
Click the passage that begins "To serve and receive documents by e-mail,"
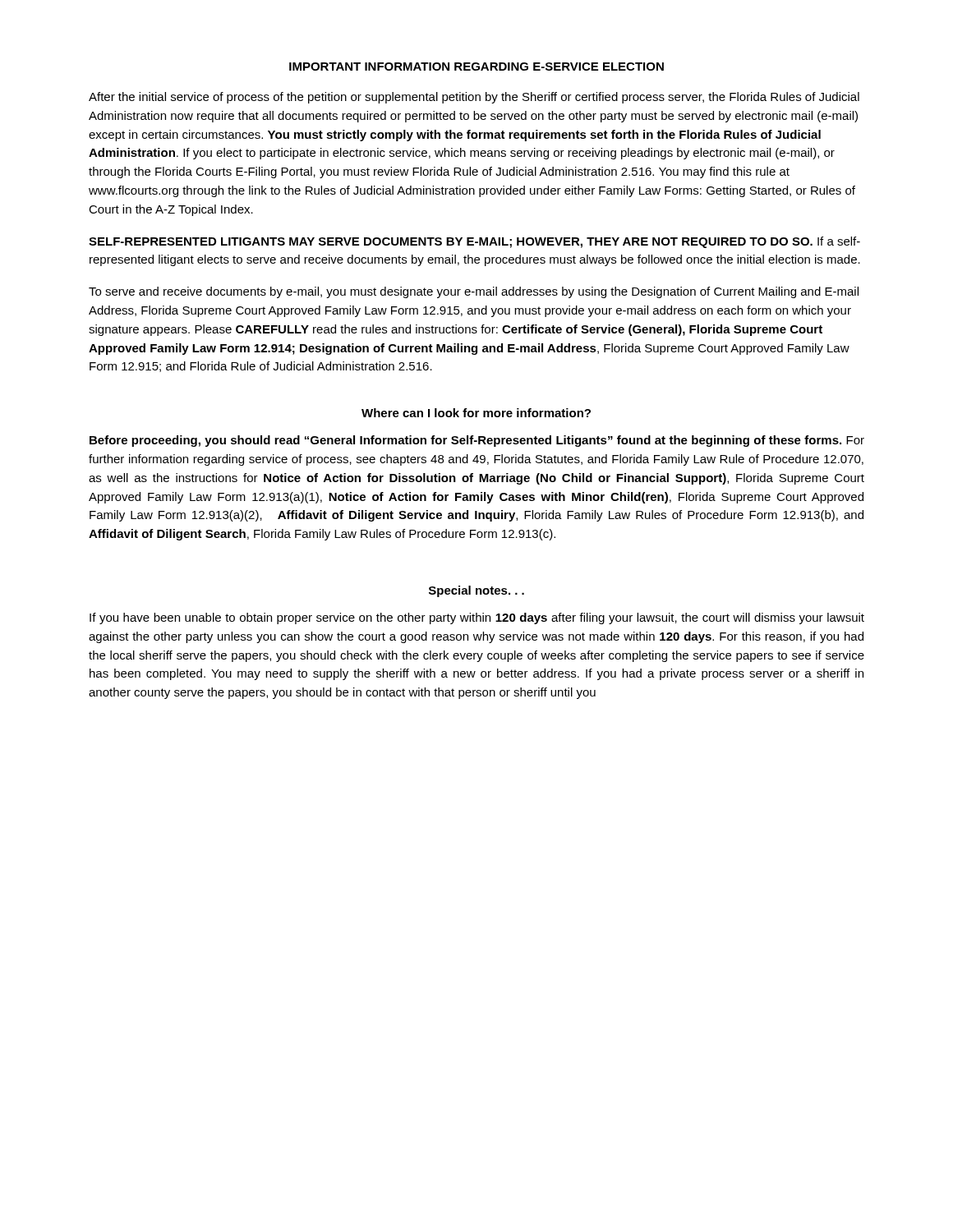click(474, 329)
